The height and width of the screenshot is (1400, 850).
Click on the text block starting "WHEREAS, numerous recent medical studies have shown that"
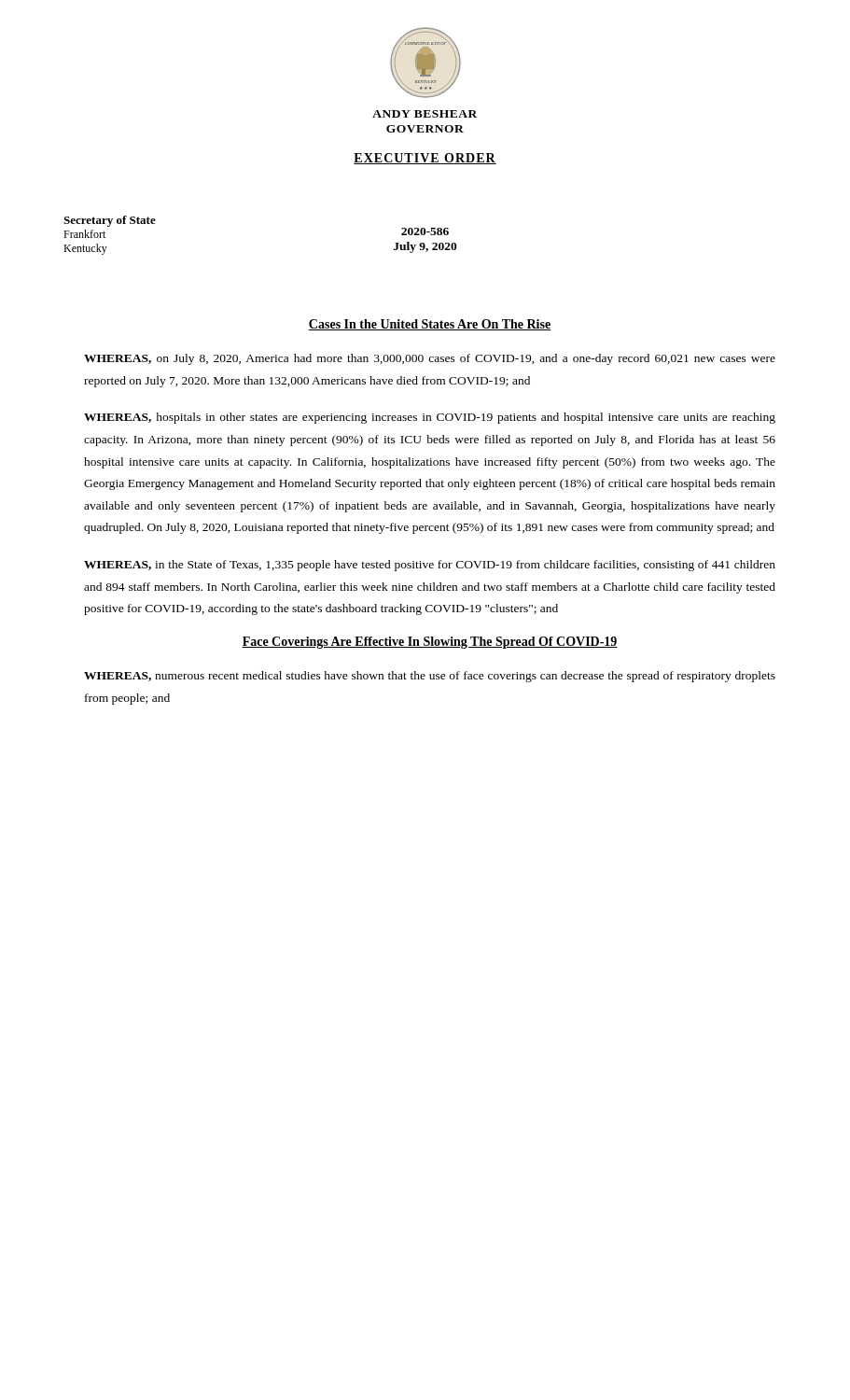tap(430, 686)
